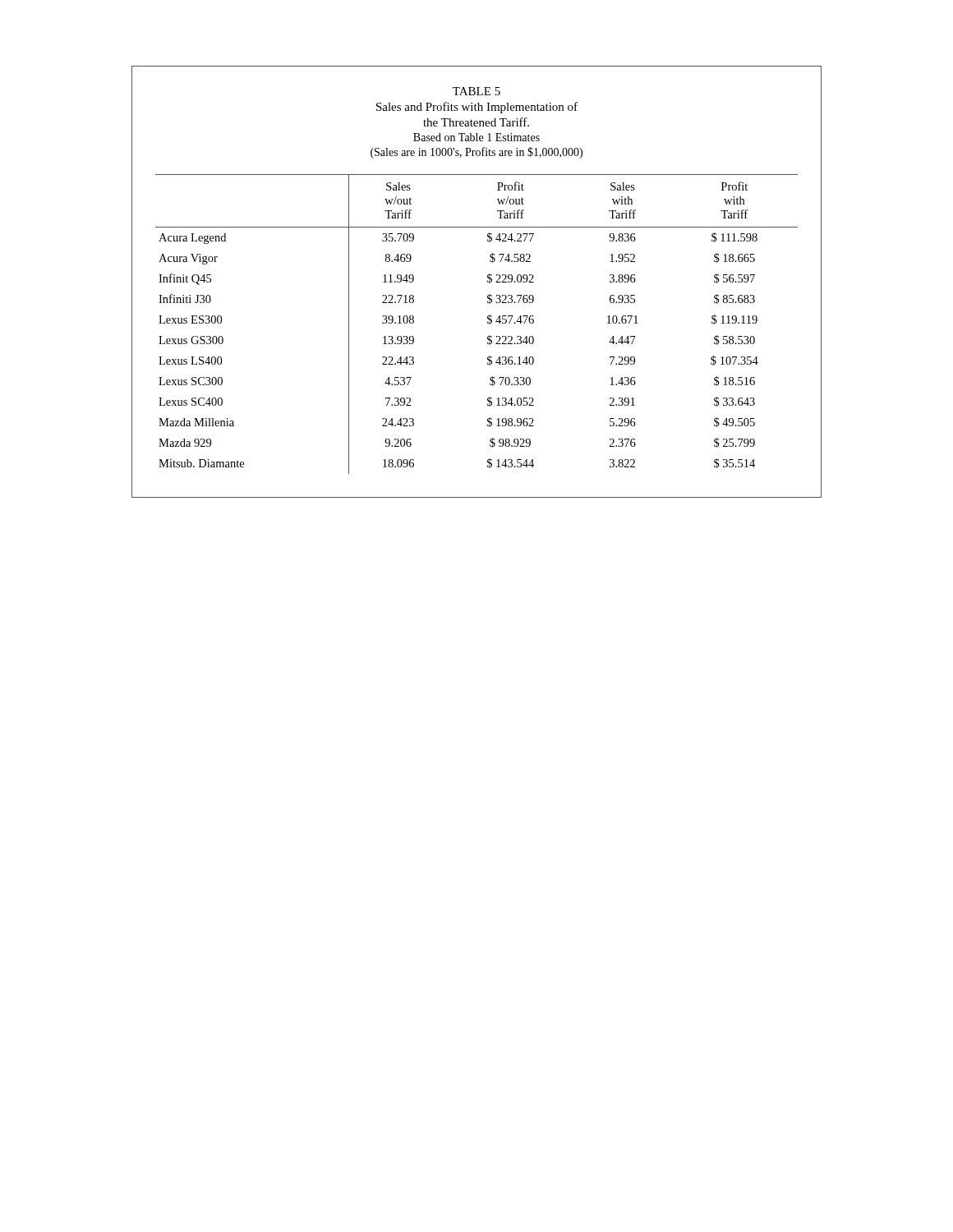Screen dimensions: 1232x953
Task: Locate the table with the text "Lexus SC300"
Action: pos(476,282)
